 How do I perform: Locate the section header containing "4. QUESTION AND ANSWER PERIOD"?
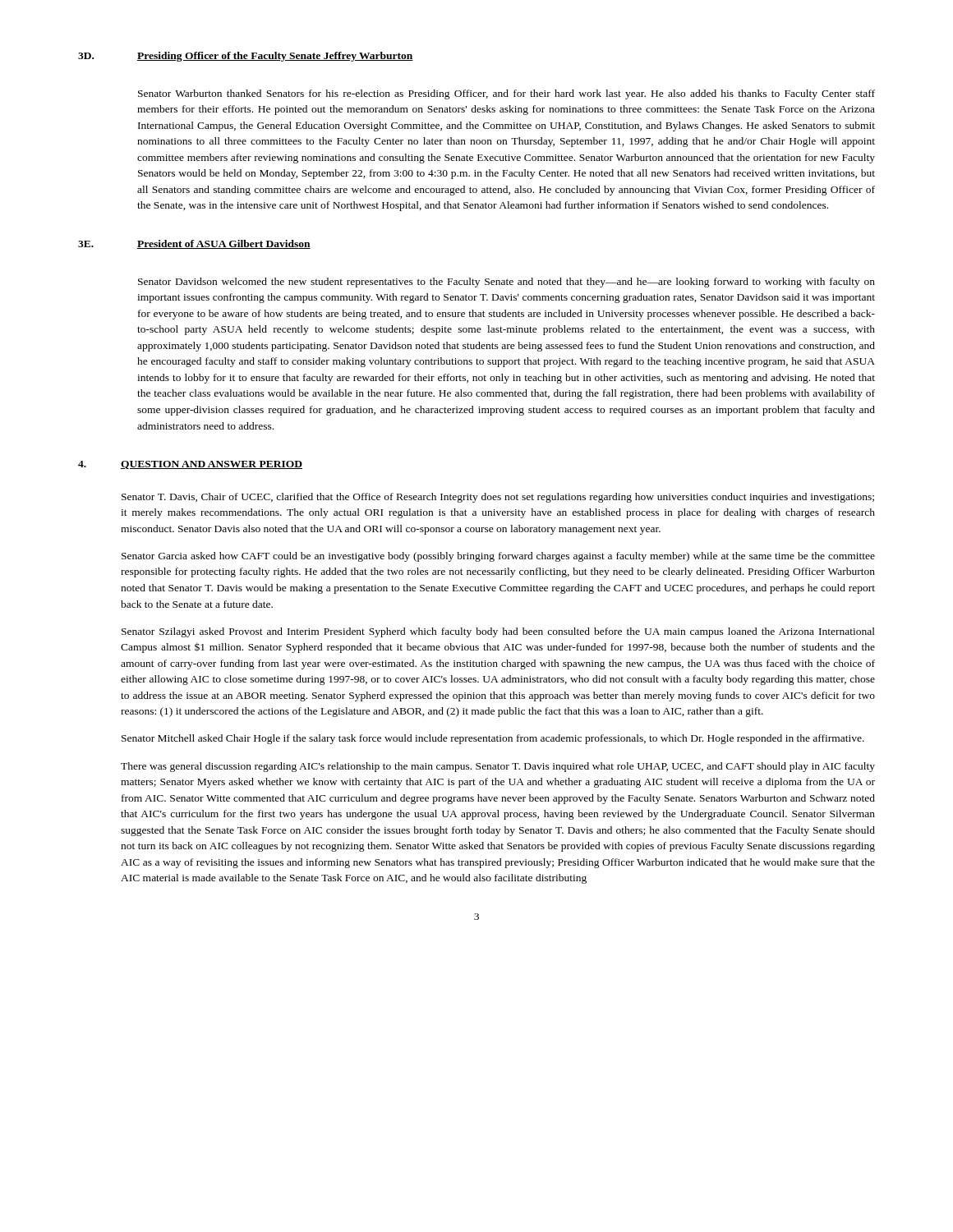pos(190,465)
